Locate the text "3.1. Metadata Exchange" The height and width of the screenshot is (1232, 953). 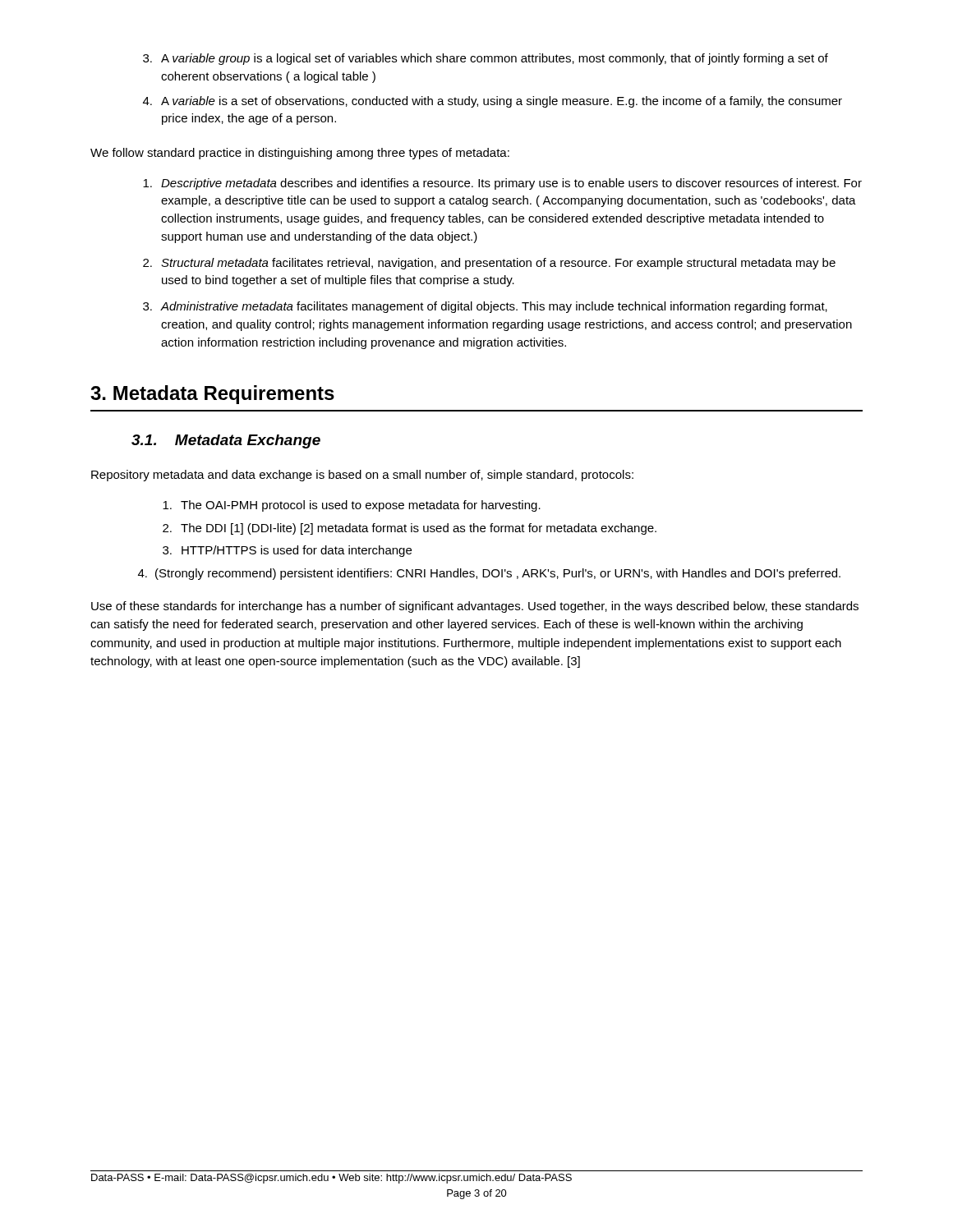226,440
